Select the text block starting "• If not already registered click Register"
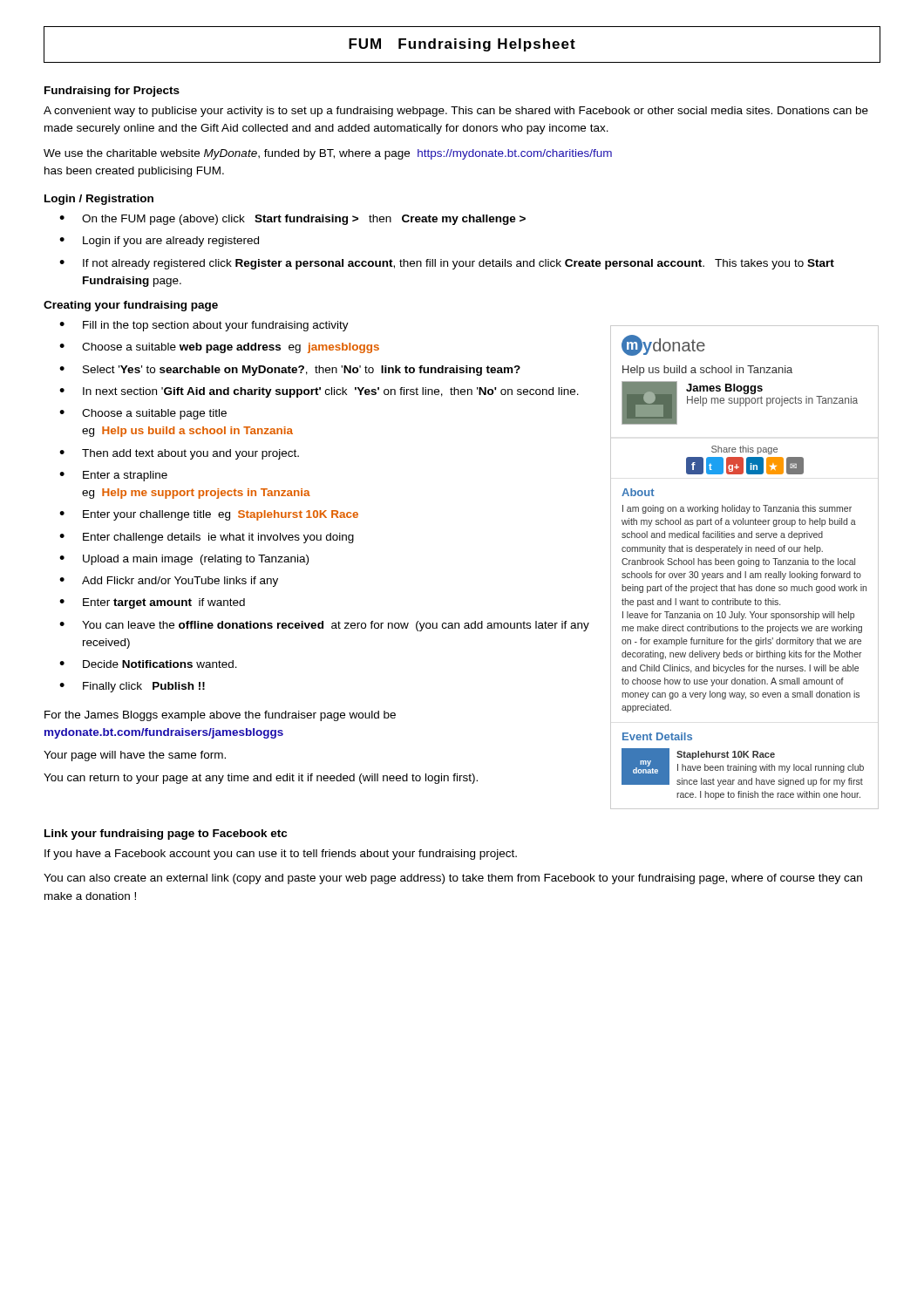Viewport: 924px width, 1308px height. [x=470, y=272]
